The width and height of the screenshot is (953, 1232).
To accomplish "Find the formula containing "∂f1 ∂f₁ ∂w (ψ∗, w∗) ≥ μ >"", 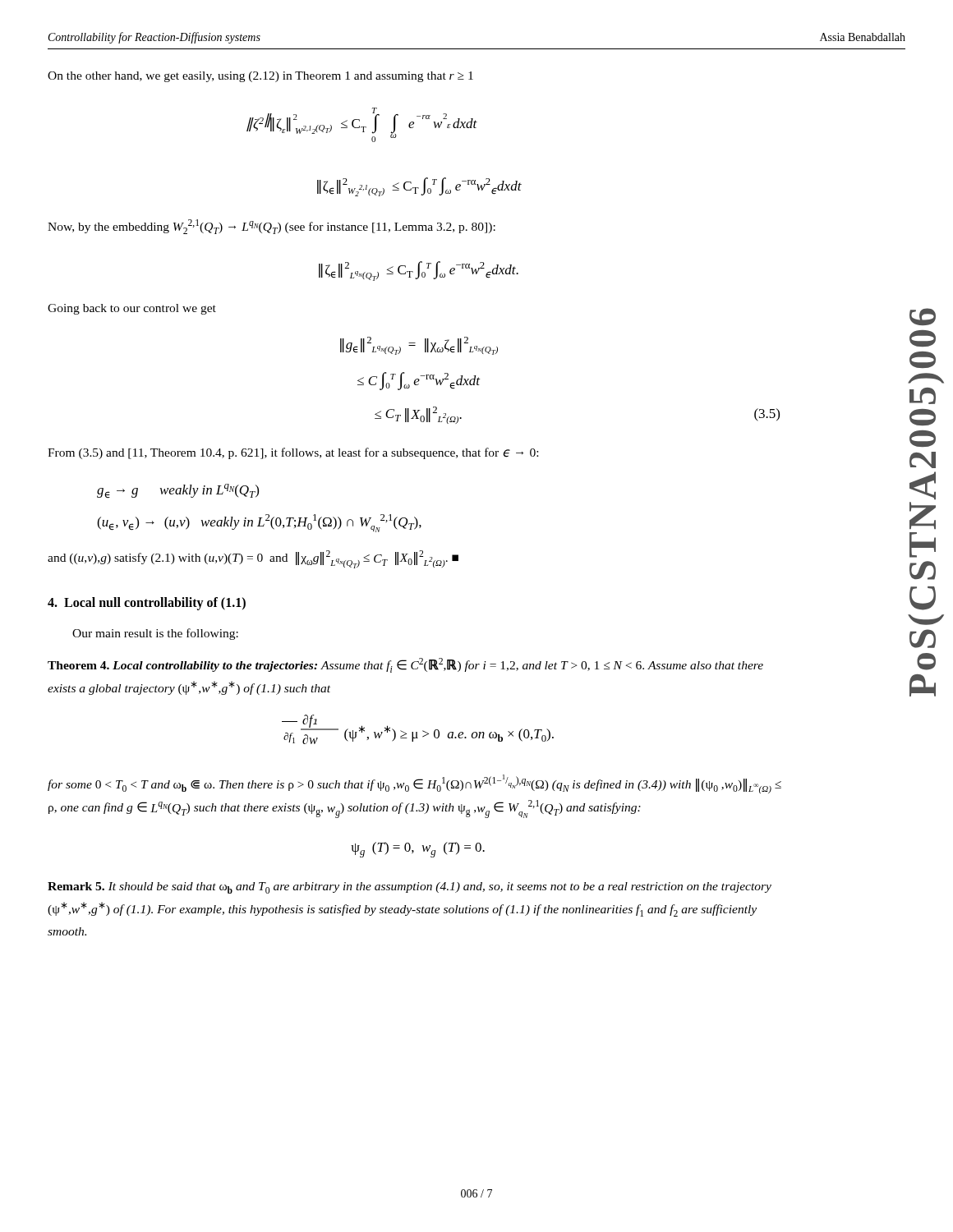I will coord(418,735).
